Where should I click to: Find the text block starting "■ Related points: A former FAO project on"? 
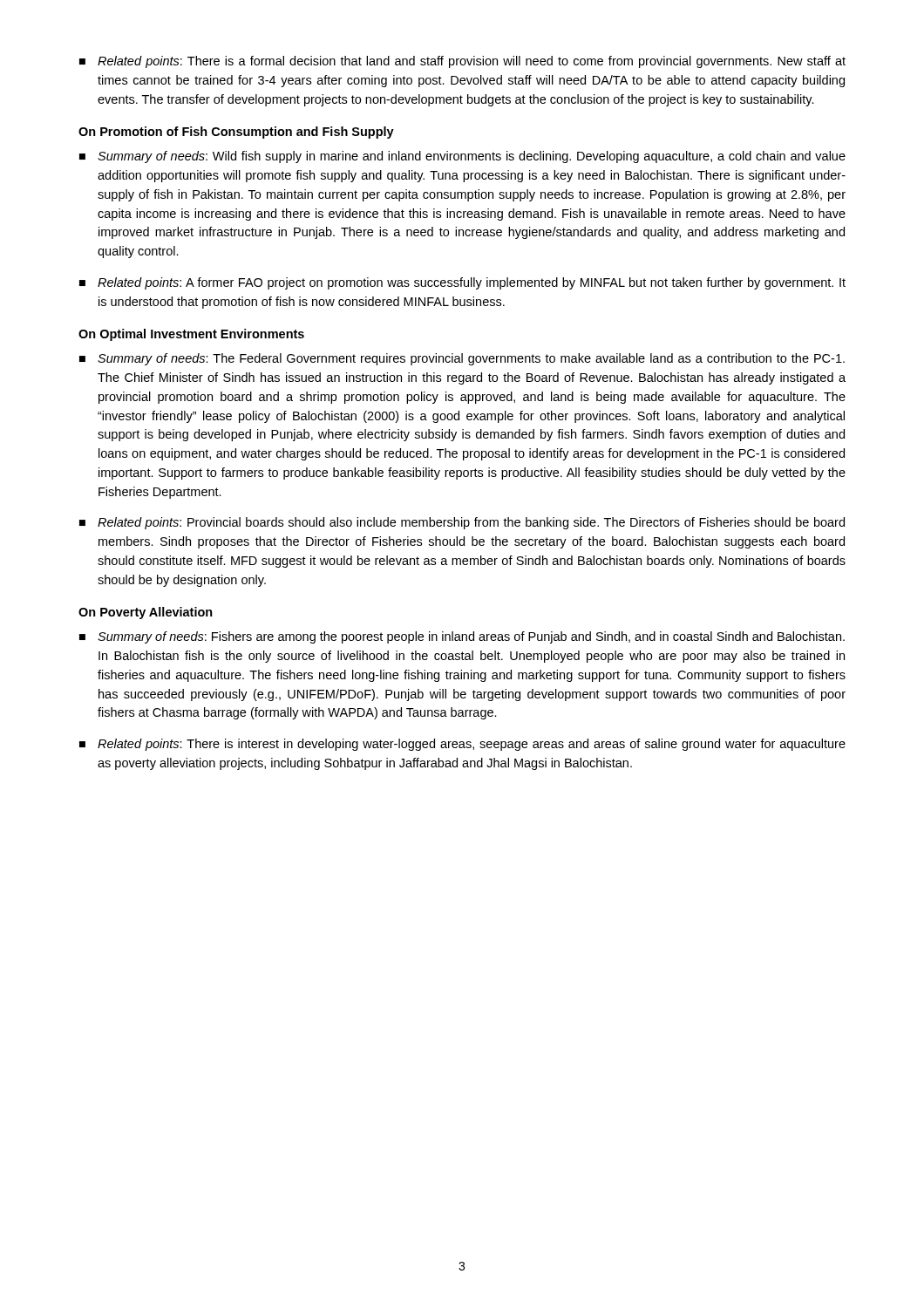pyautogui.click(x=462, y=293)
